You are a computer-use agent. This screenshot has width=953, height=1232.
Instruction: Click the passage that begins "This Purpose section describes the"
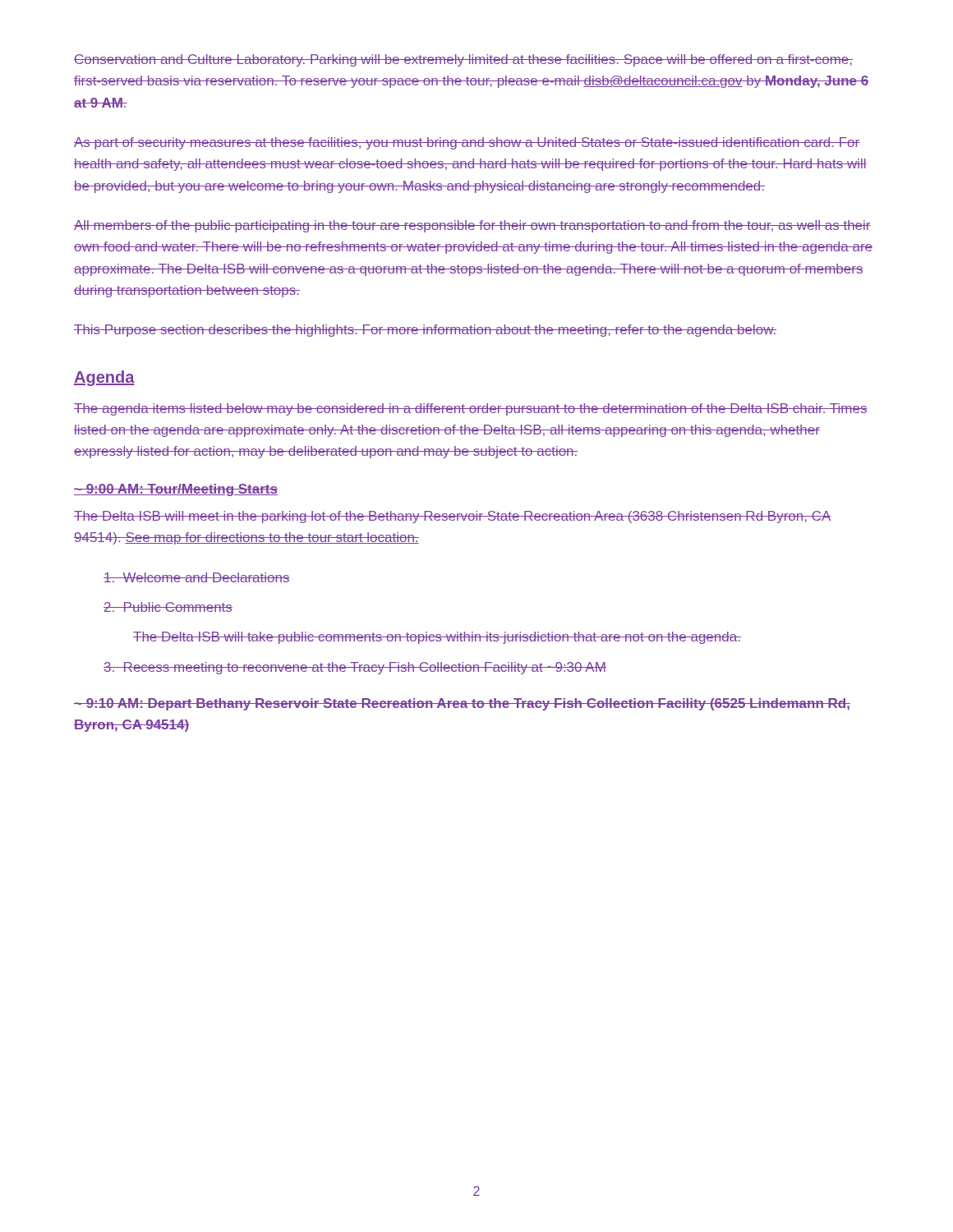tap(425, 330)
